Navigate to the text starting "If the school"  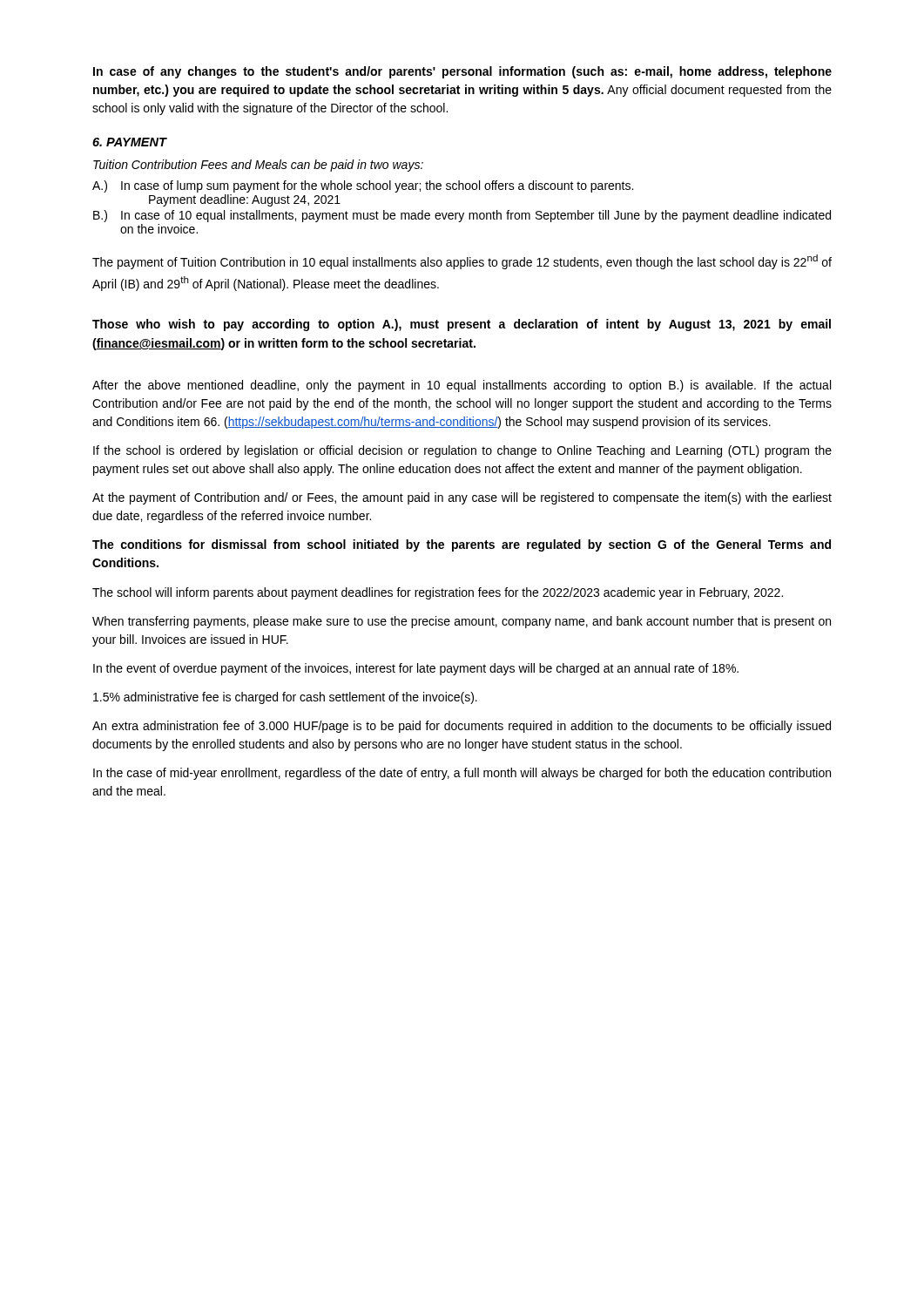pyautogui.click(x=462, y=459)
